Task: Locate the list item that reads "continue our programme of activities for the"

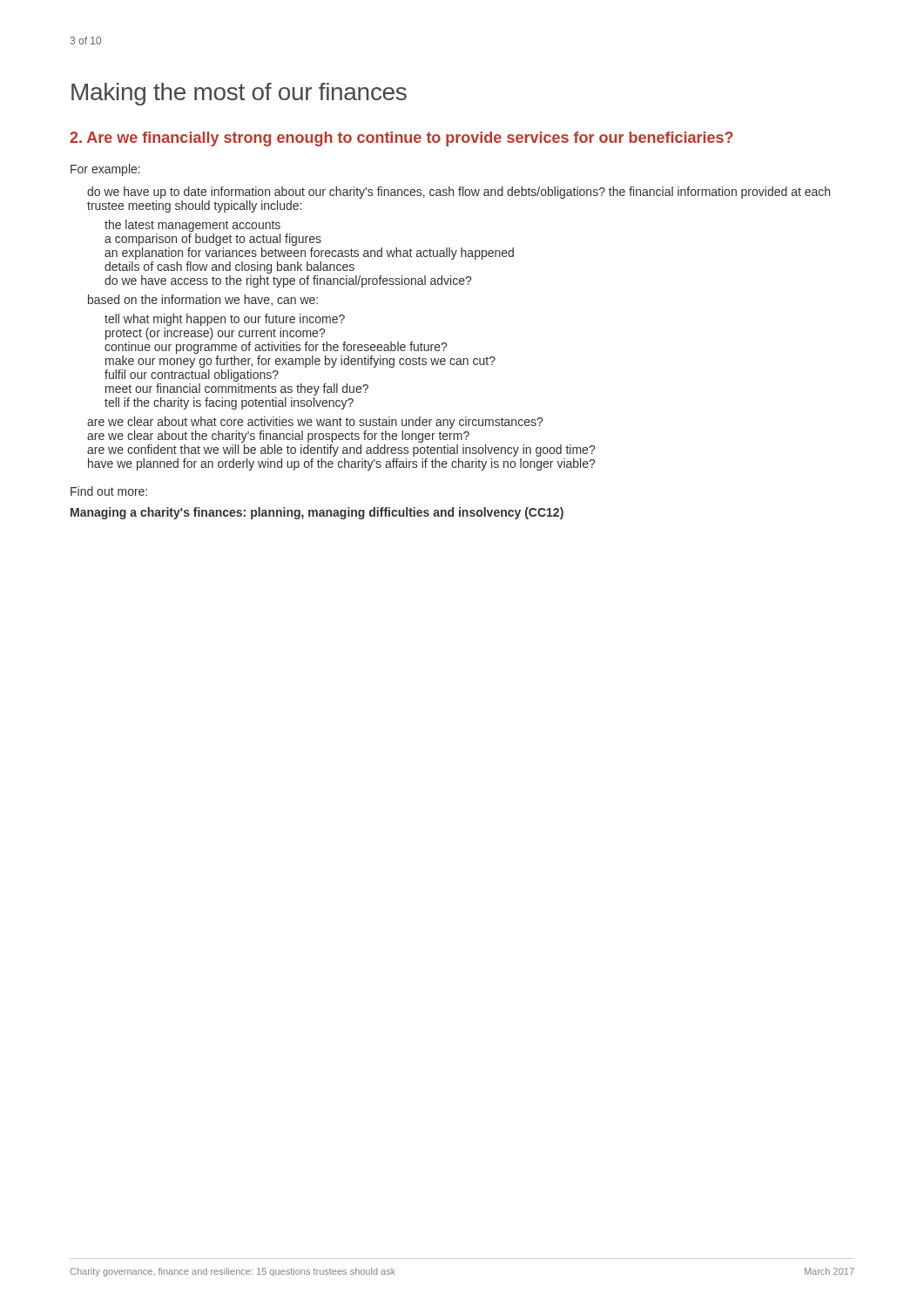Action: (479, 347)
